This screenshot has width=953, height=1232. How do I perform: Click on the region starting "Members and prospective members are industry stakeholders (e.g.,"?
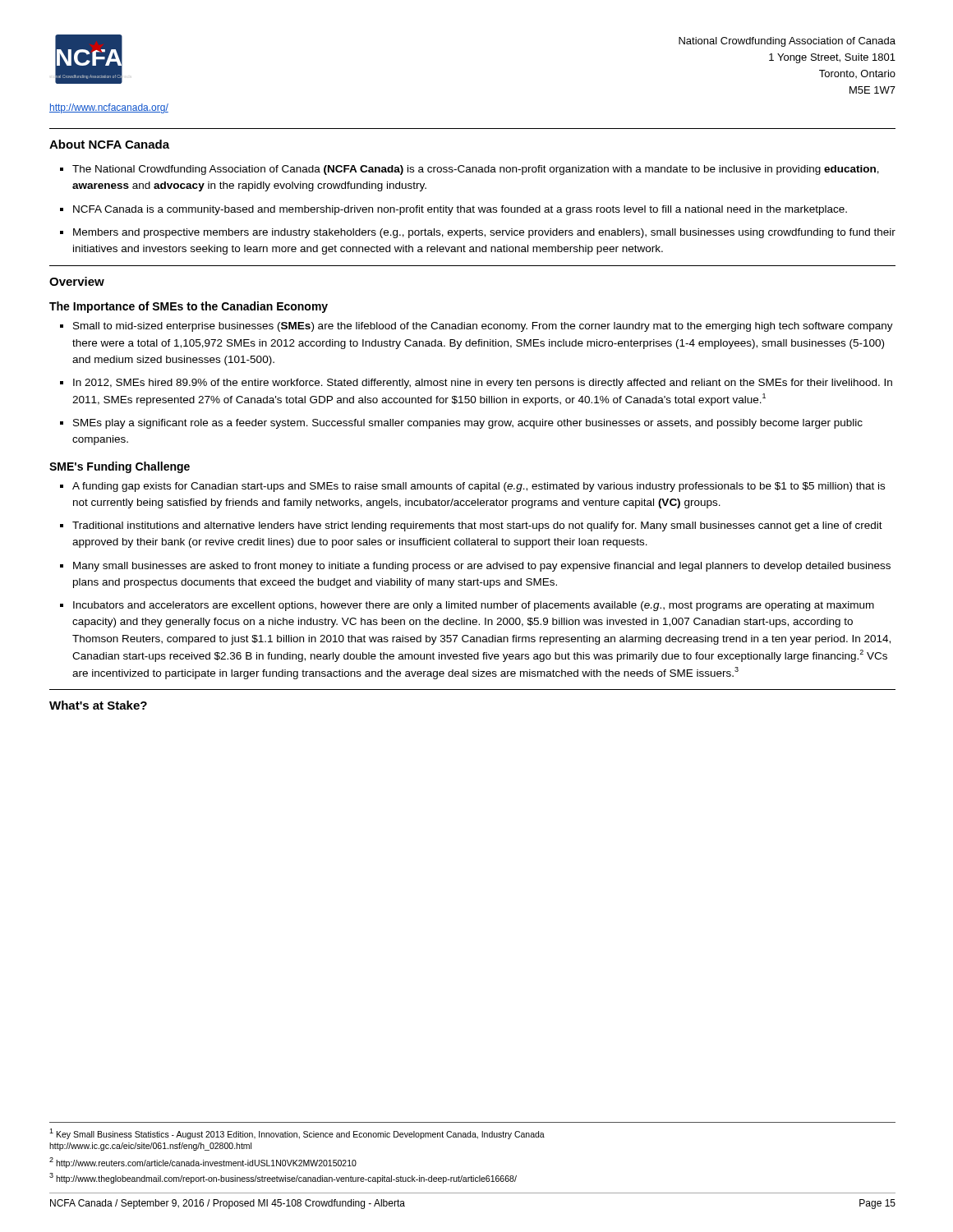484,240
